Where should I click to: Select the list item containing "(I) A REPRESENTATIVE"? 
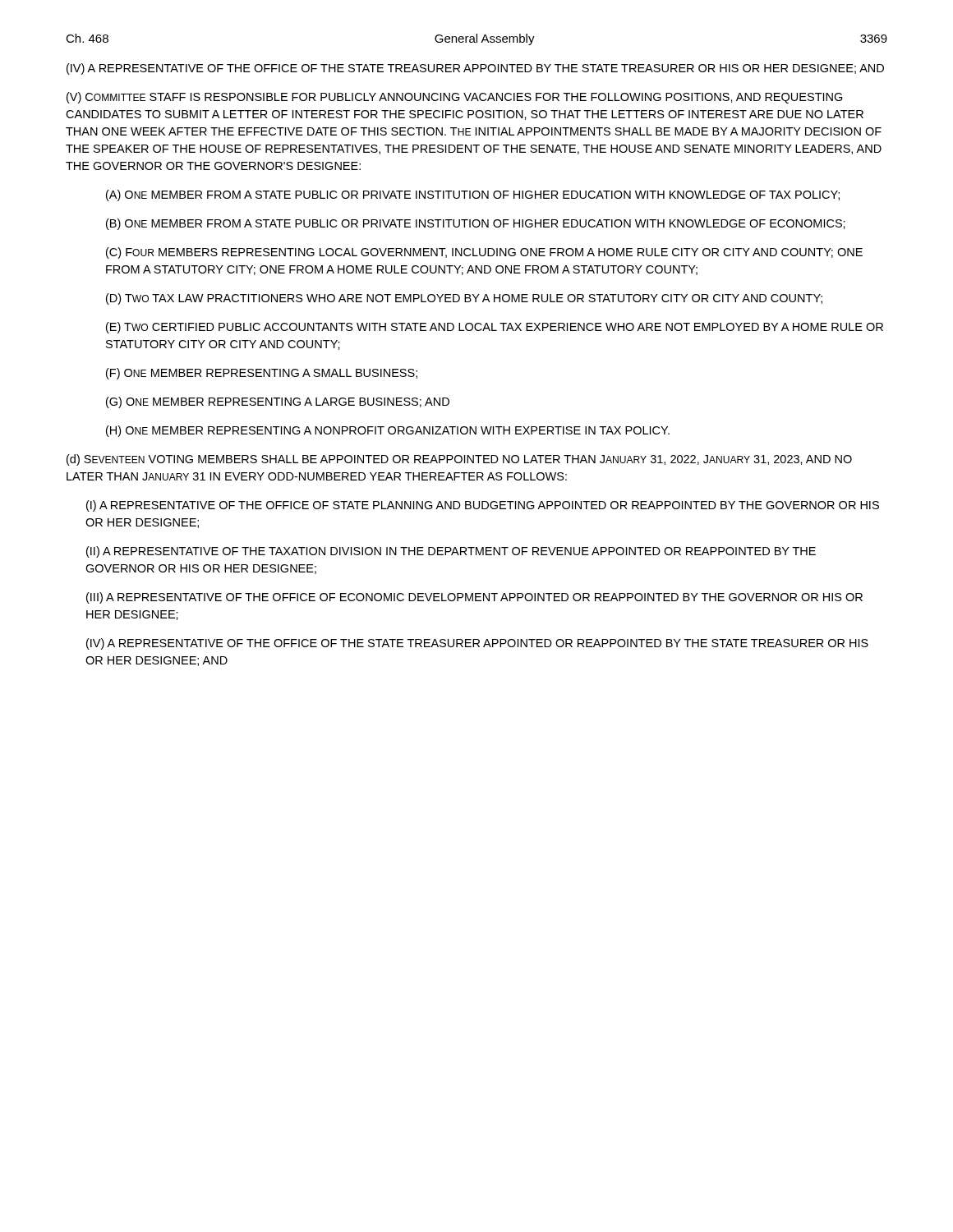[483, 514]
